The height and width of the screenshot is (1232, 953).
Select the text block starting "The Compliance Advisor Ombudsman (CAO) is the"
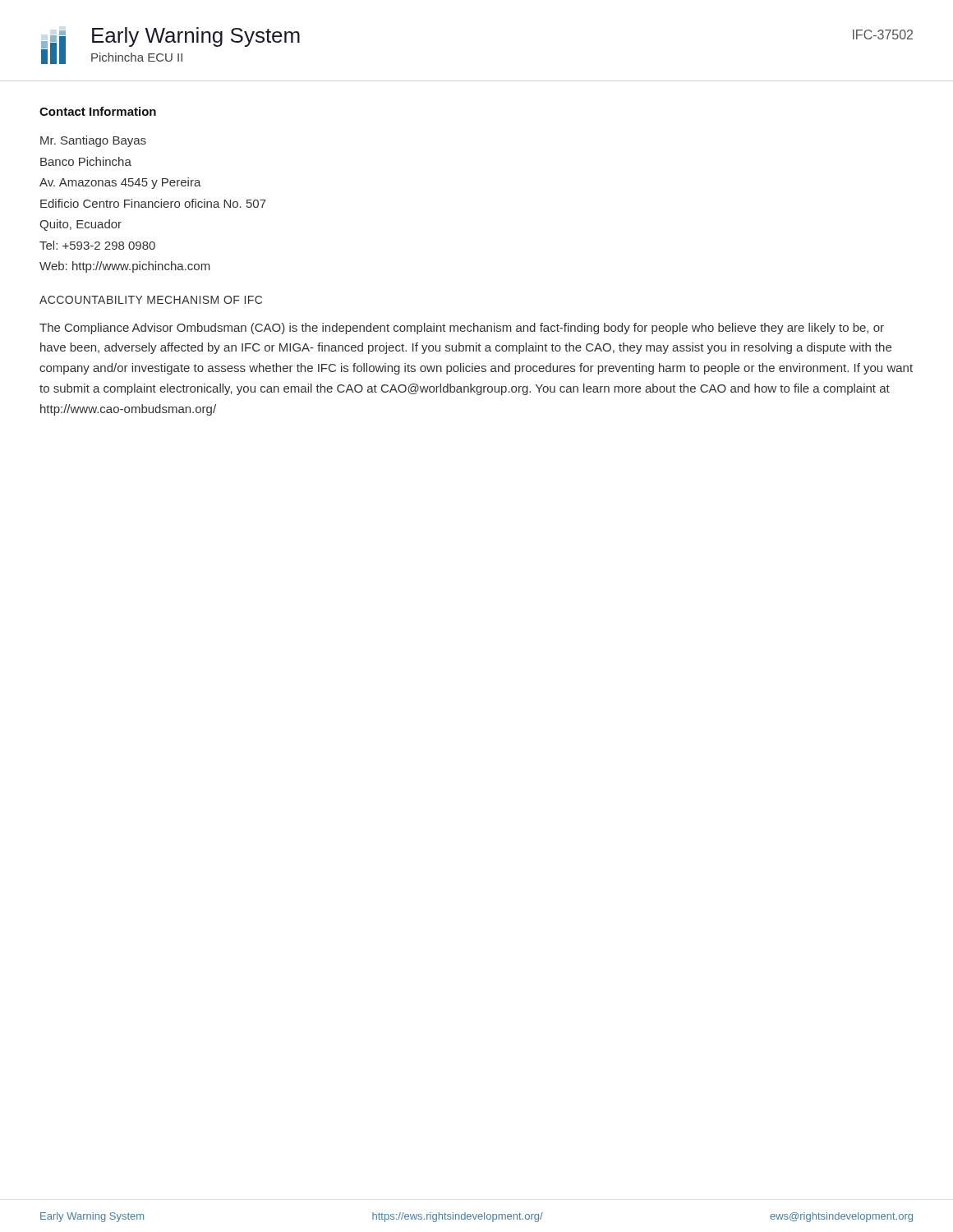[x=476, y=368]
